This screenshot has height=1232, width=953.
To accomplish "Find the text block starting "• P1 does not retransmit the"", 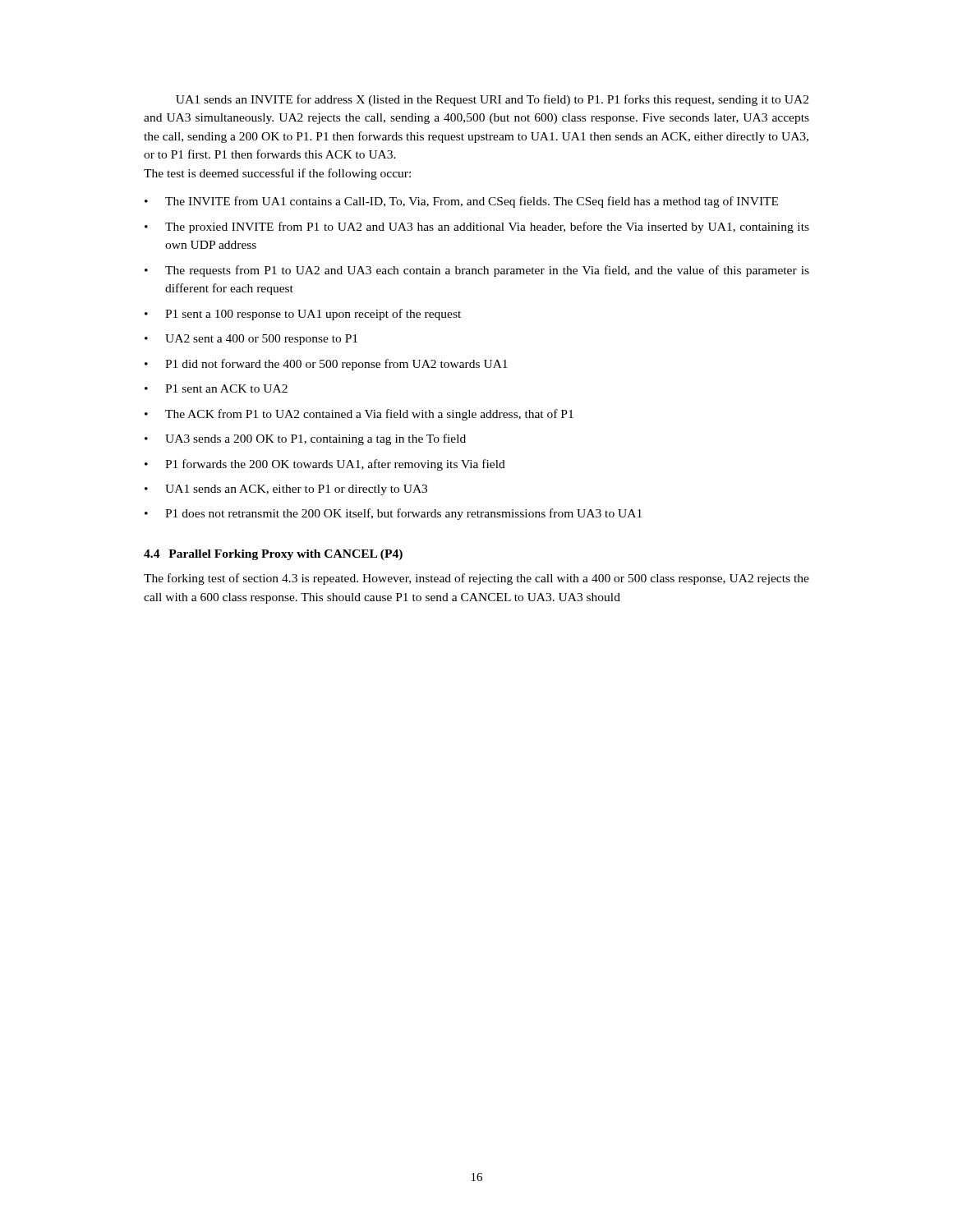I will click(476, 514).
